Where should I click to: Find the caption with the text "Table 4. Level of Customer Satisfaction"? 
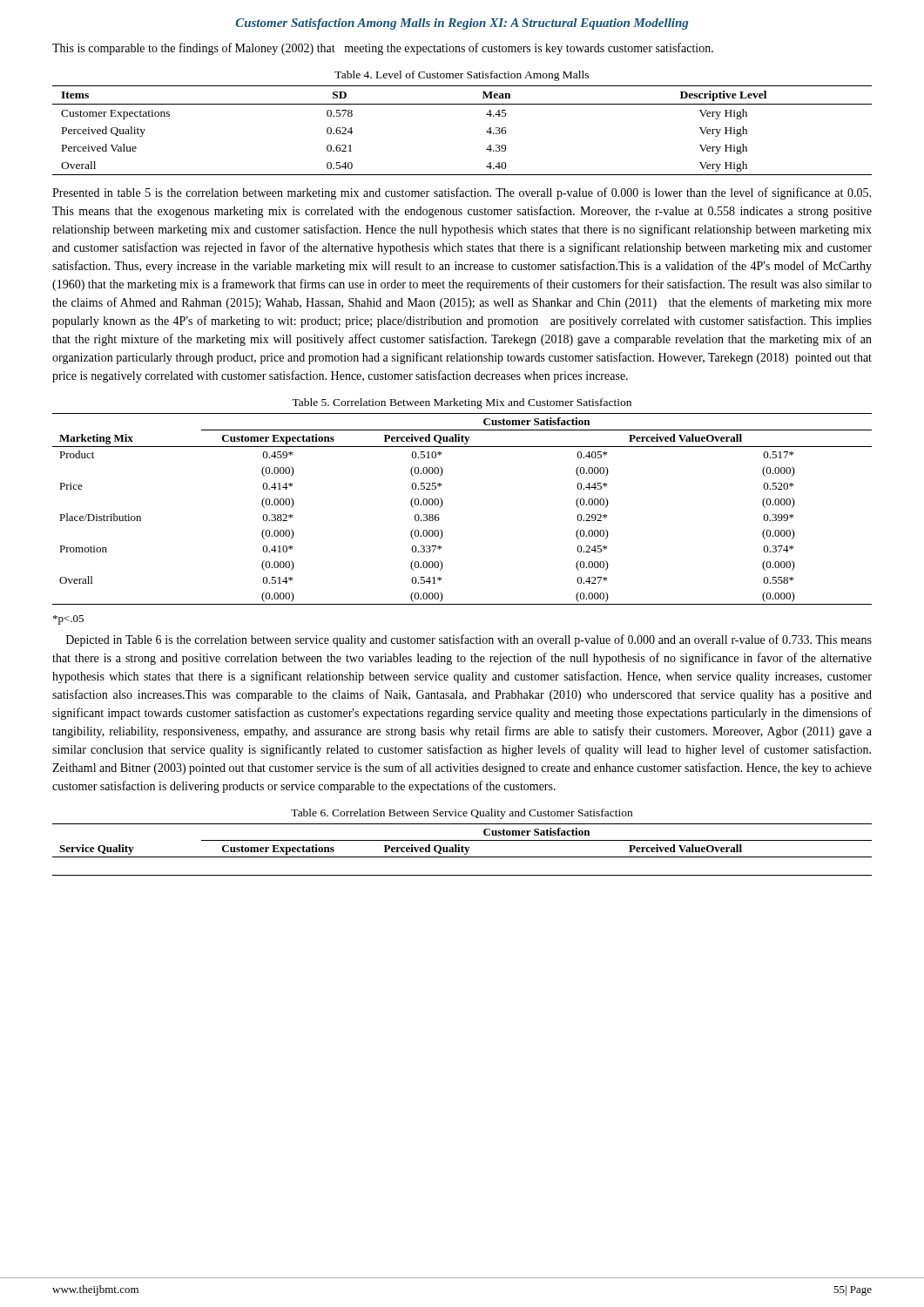click(462, 74)
